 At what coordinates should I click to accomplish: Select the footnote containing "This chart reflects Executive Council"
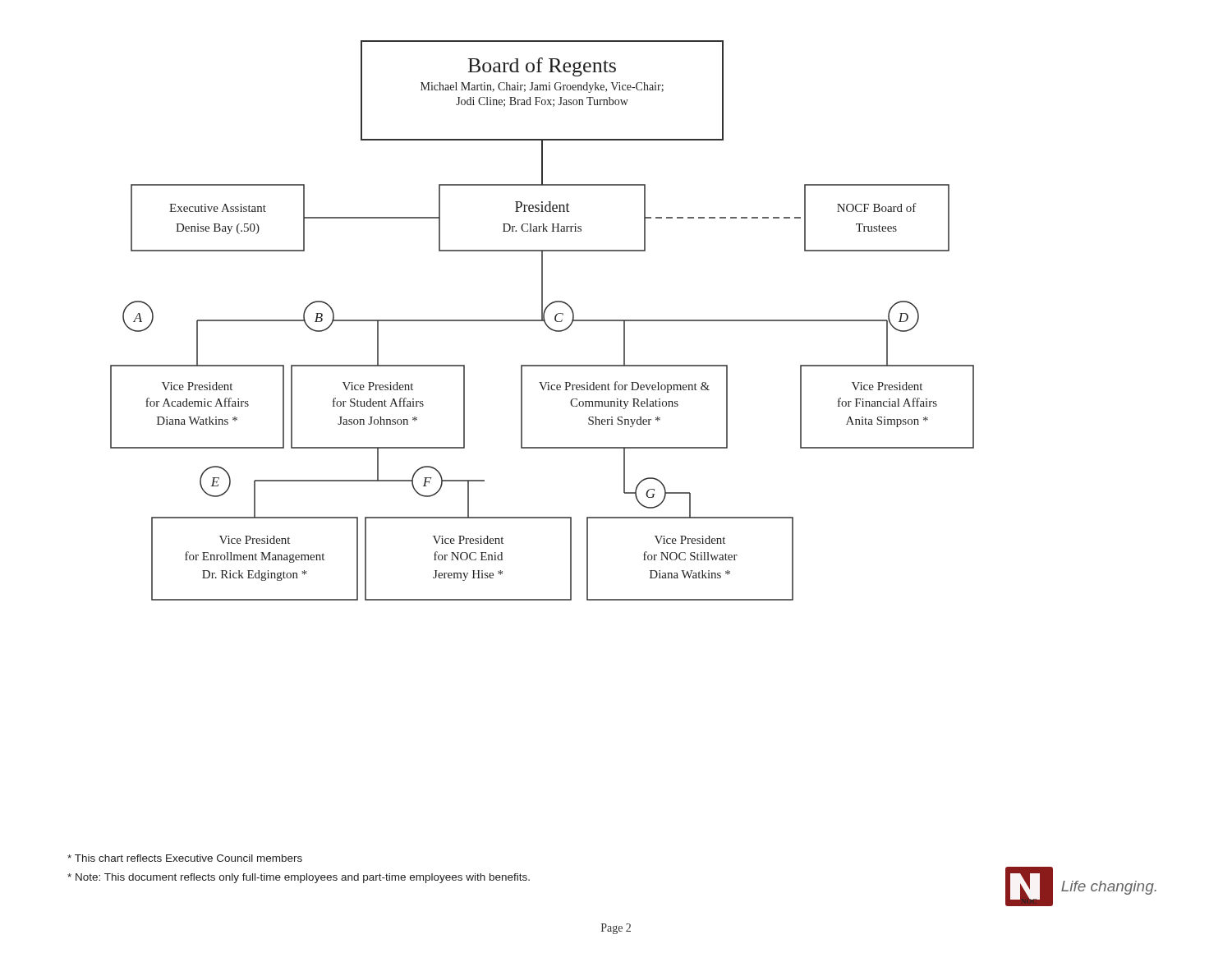tap(299, 868)
